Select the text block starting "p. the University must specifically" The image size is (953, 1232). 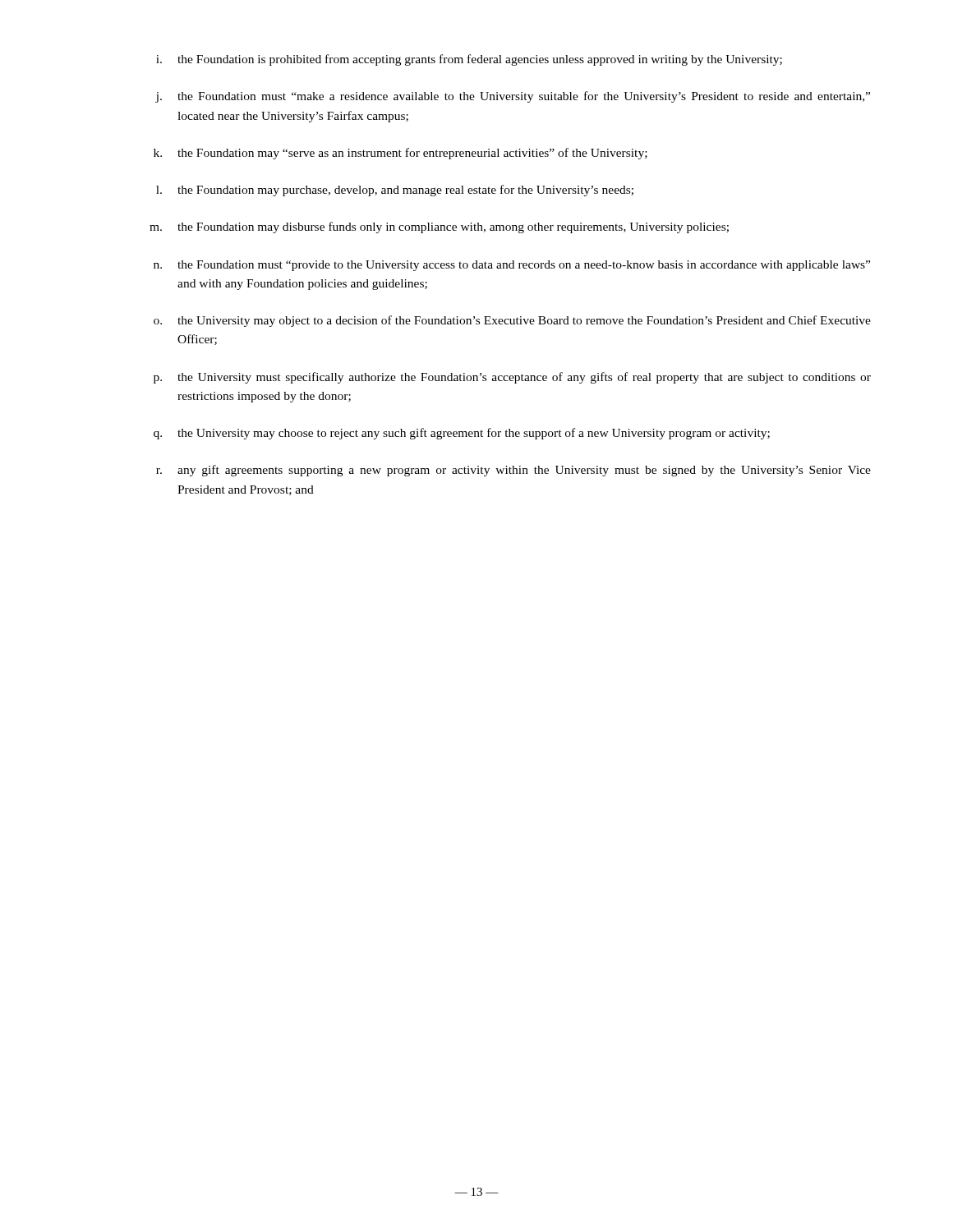point(493,386)
